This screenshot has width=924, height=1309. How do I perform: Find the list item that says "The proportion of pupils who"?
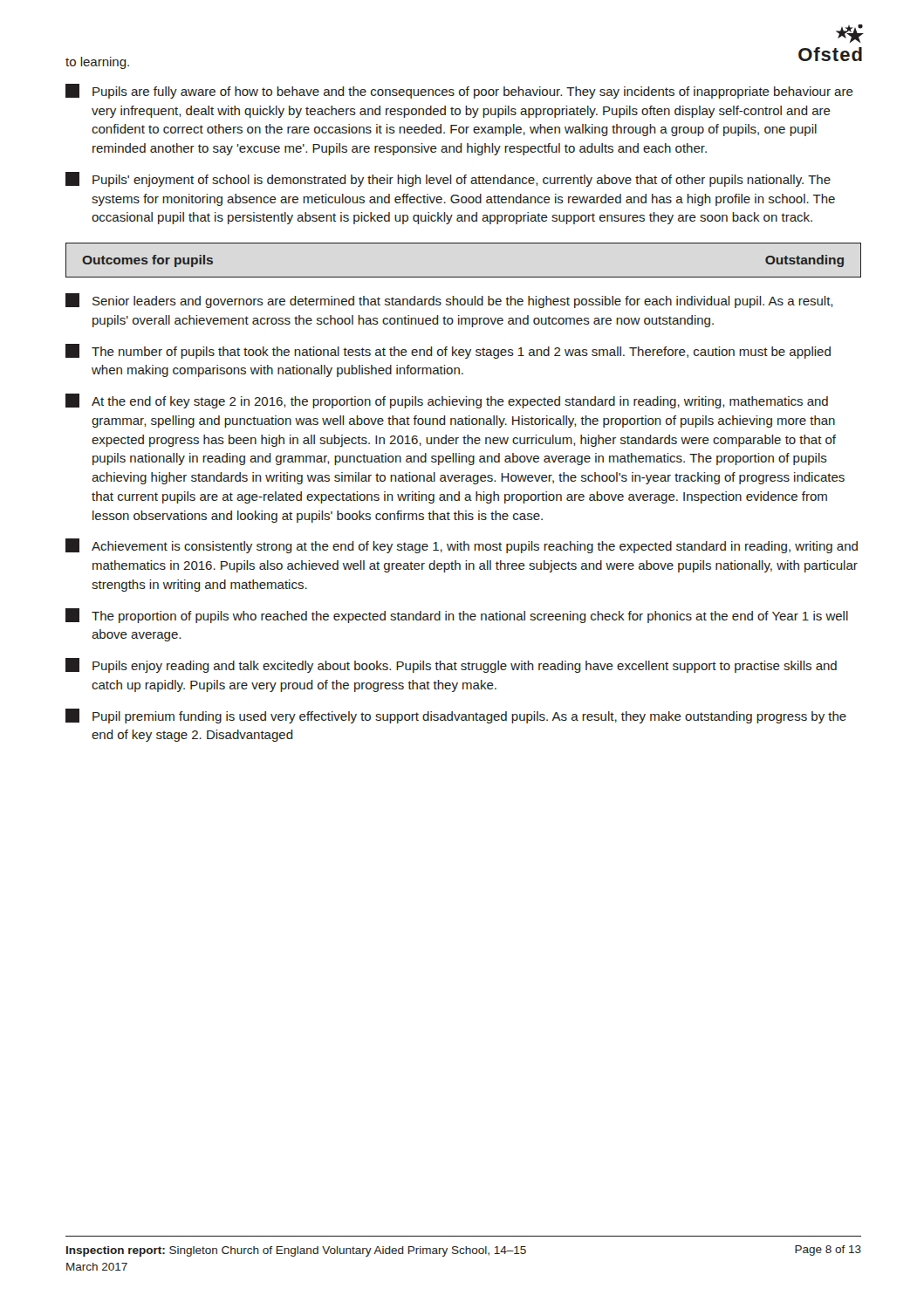click(463, 625)
